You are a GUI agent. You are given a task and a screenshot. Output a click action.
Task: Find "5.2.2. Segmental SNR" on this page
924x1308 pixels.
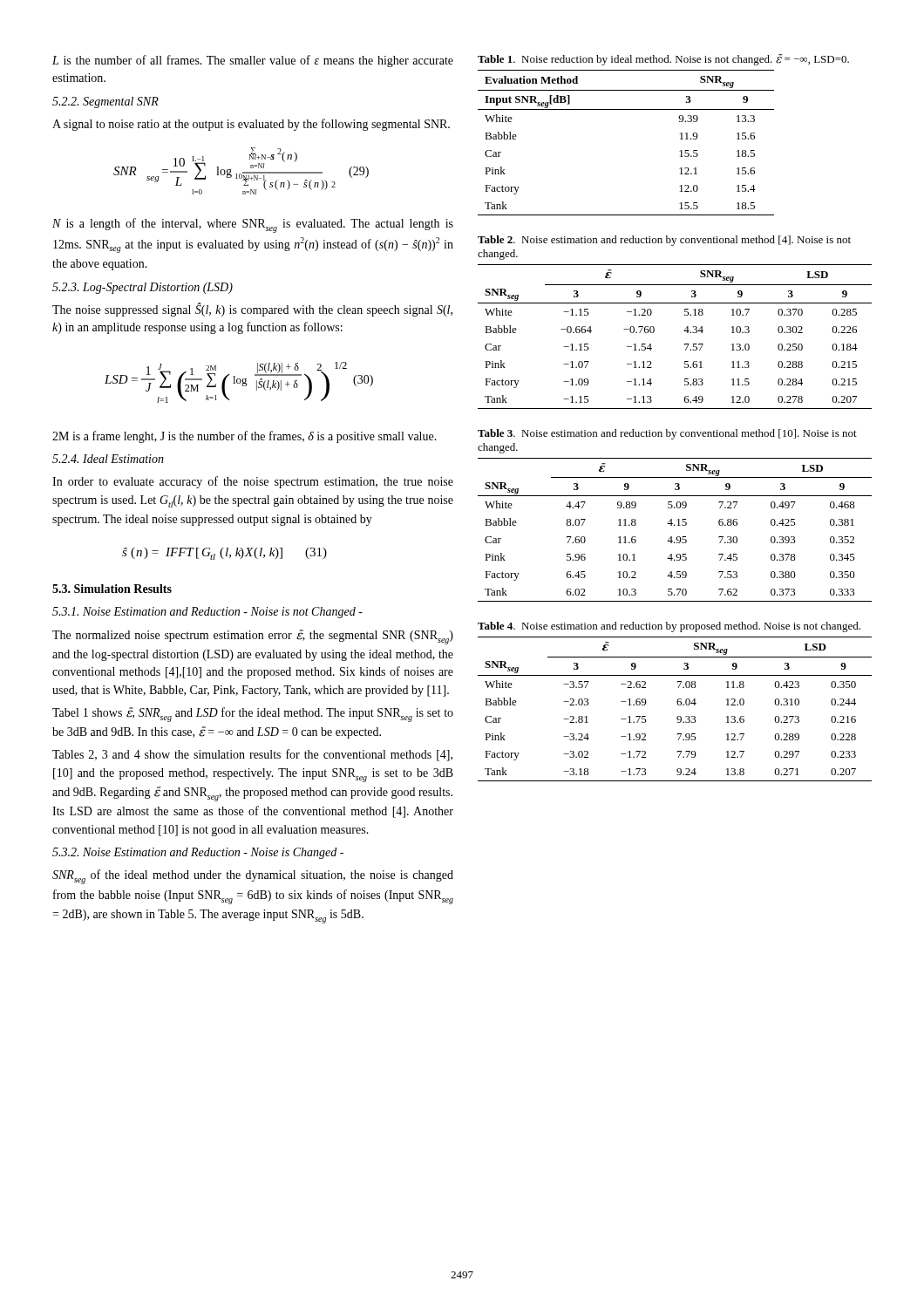coord(105,102)
